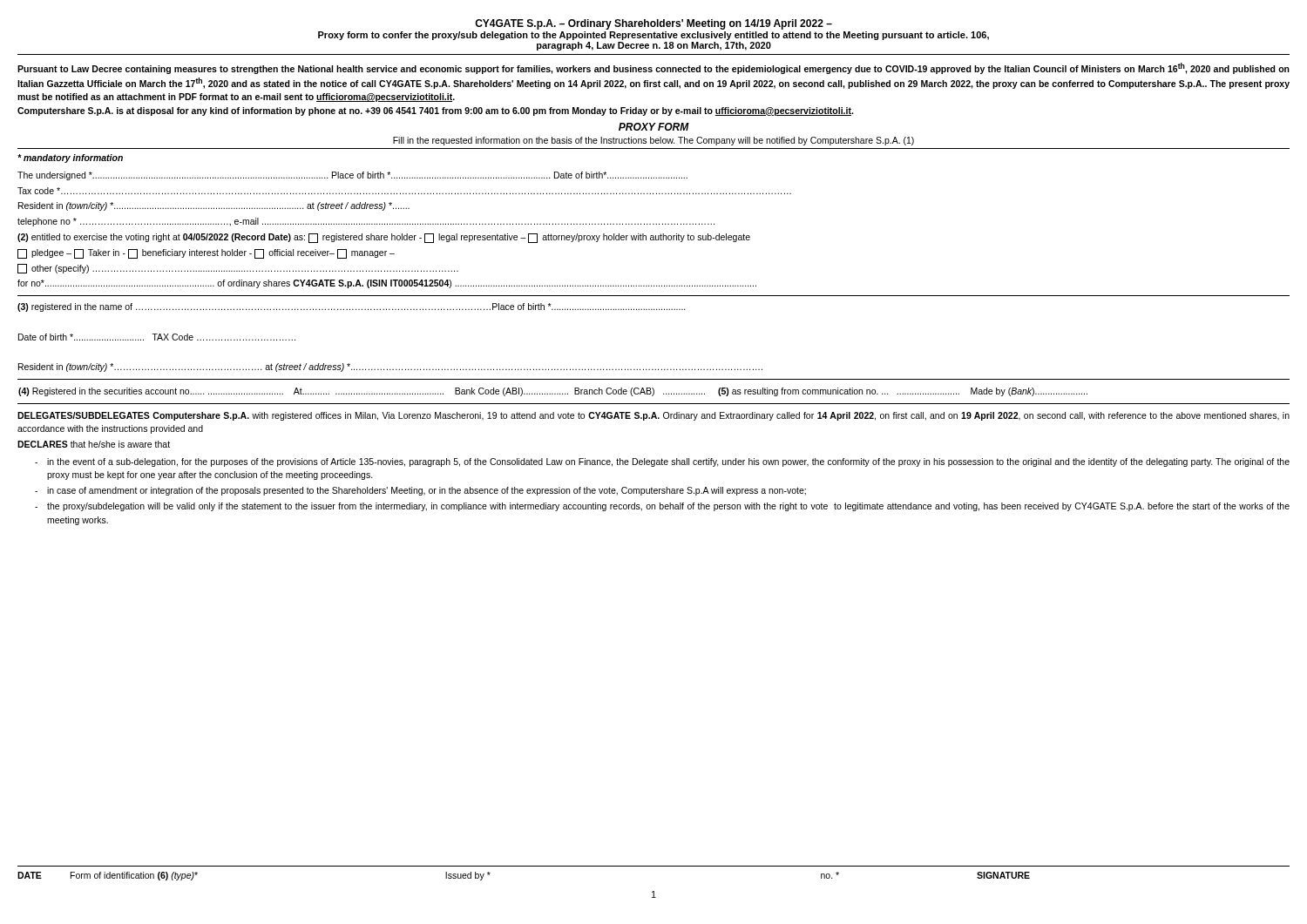Image resolution: width=1307 pixels, height=924 pixels.
Task: Locate the title that says "CY4GATE S.p.A. – Ordinary Shareholders' Meeting"
Action: [654, 34]
